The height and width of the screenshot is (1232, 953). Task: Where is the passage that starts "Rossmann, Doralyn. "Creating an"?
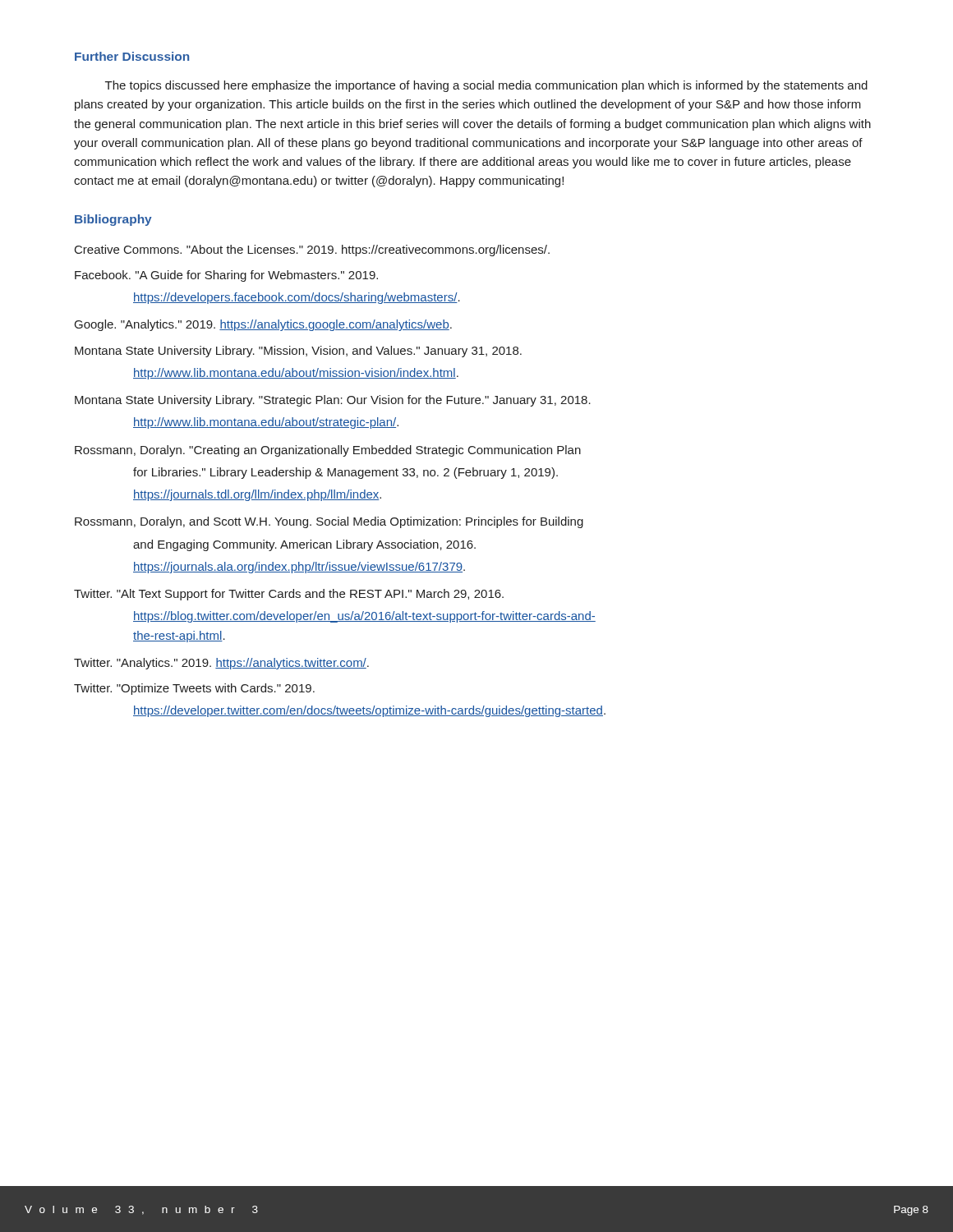[328, 449]
